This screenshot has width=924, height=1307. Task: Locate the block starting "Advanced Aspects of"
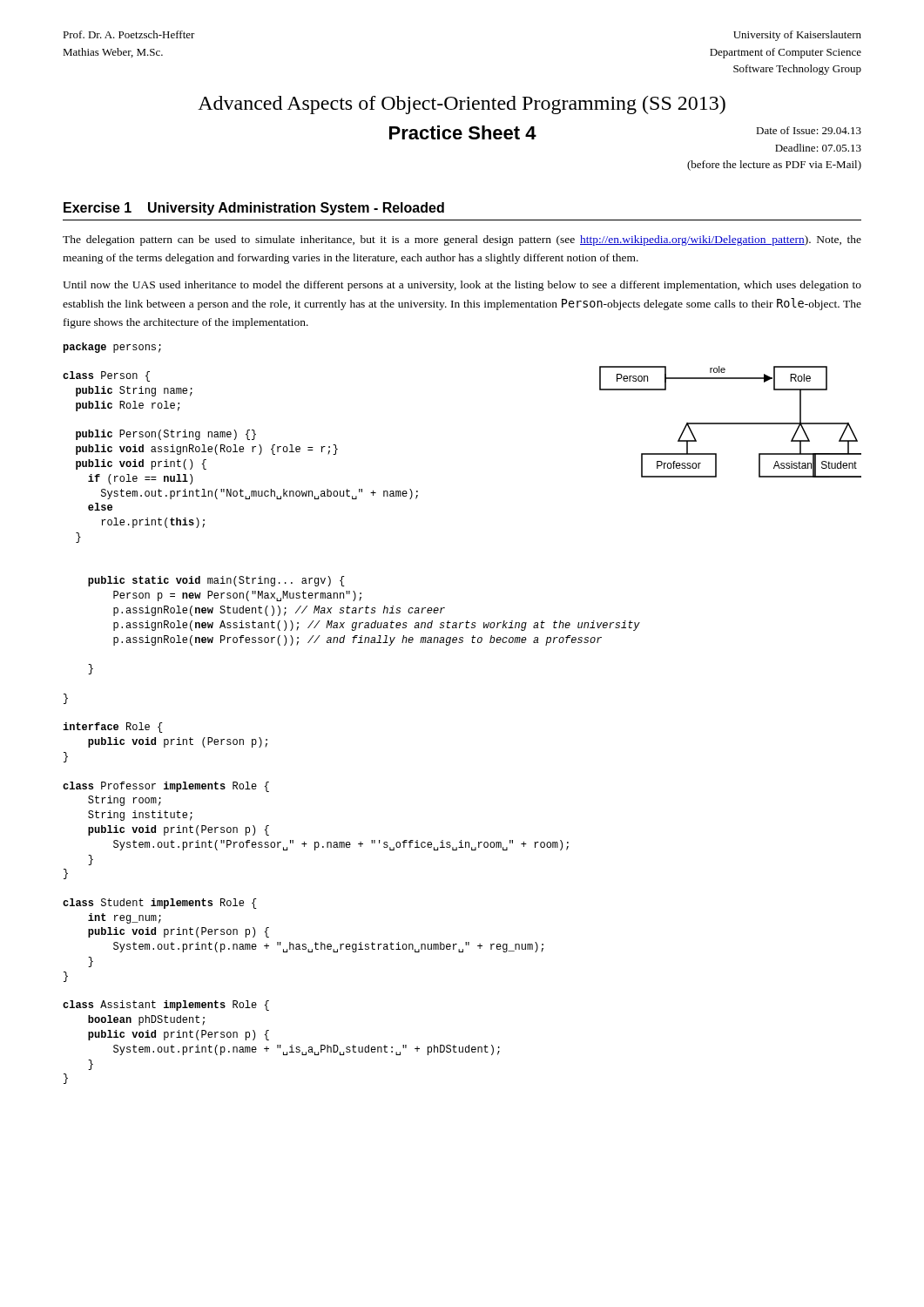[462, 103]
